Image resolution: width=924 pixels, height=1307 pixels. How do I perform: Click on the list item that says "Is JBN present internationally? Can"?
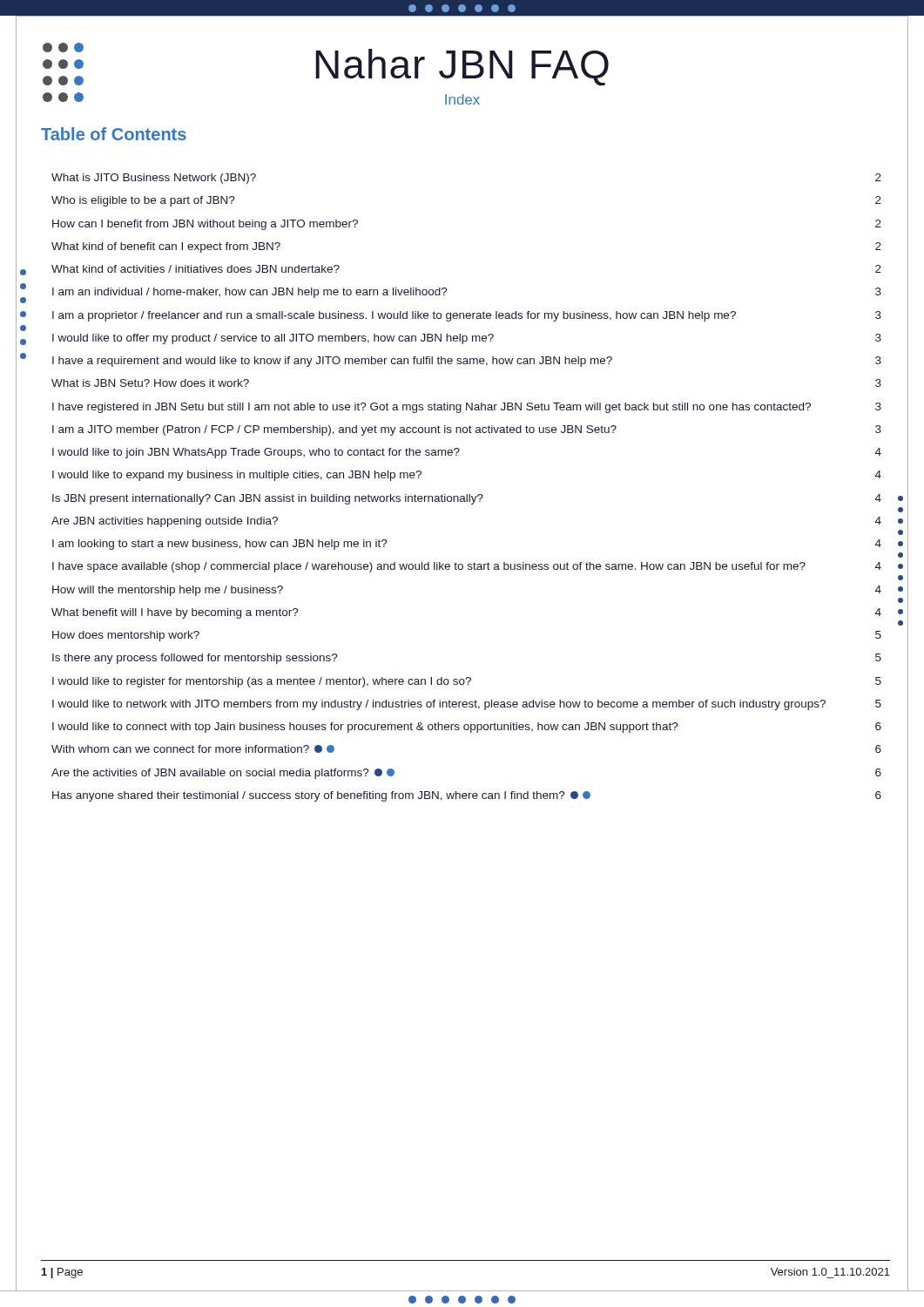[466, 498]
